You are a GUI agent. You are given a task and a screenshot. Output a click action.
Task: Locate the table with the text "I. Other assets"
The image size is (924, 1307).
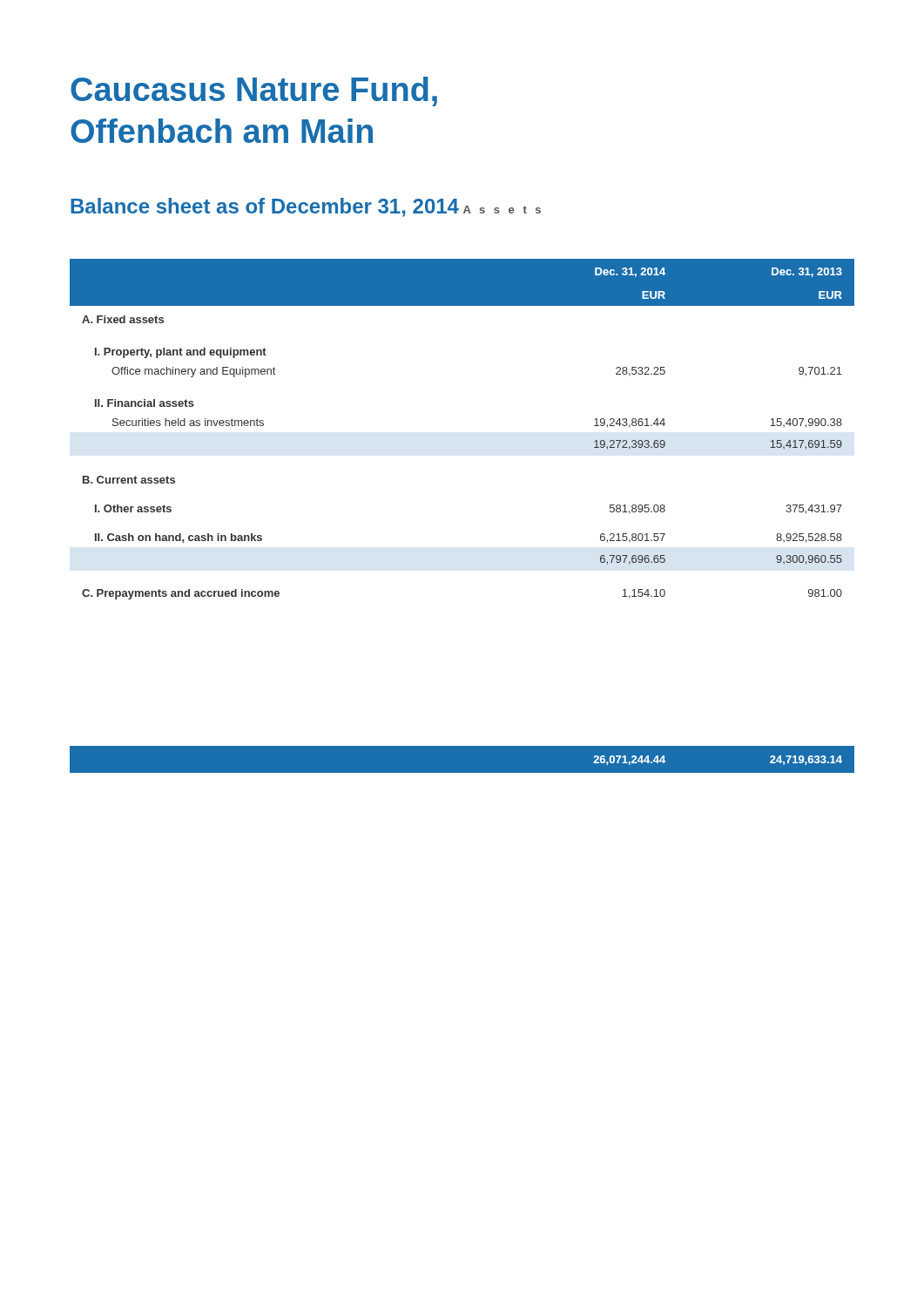click(462, 516)
